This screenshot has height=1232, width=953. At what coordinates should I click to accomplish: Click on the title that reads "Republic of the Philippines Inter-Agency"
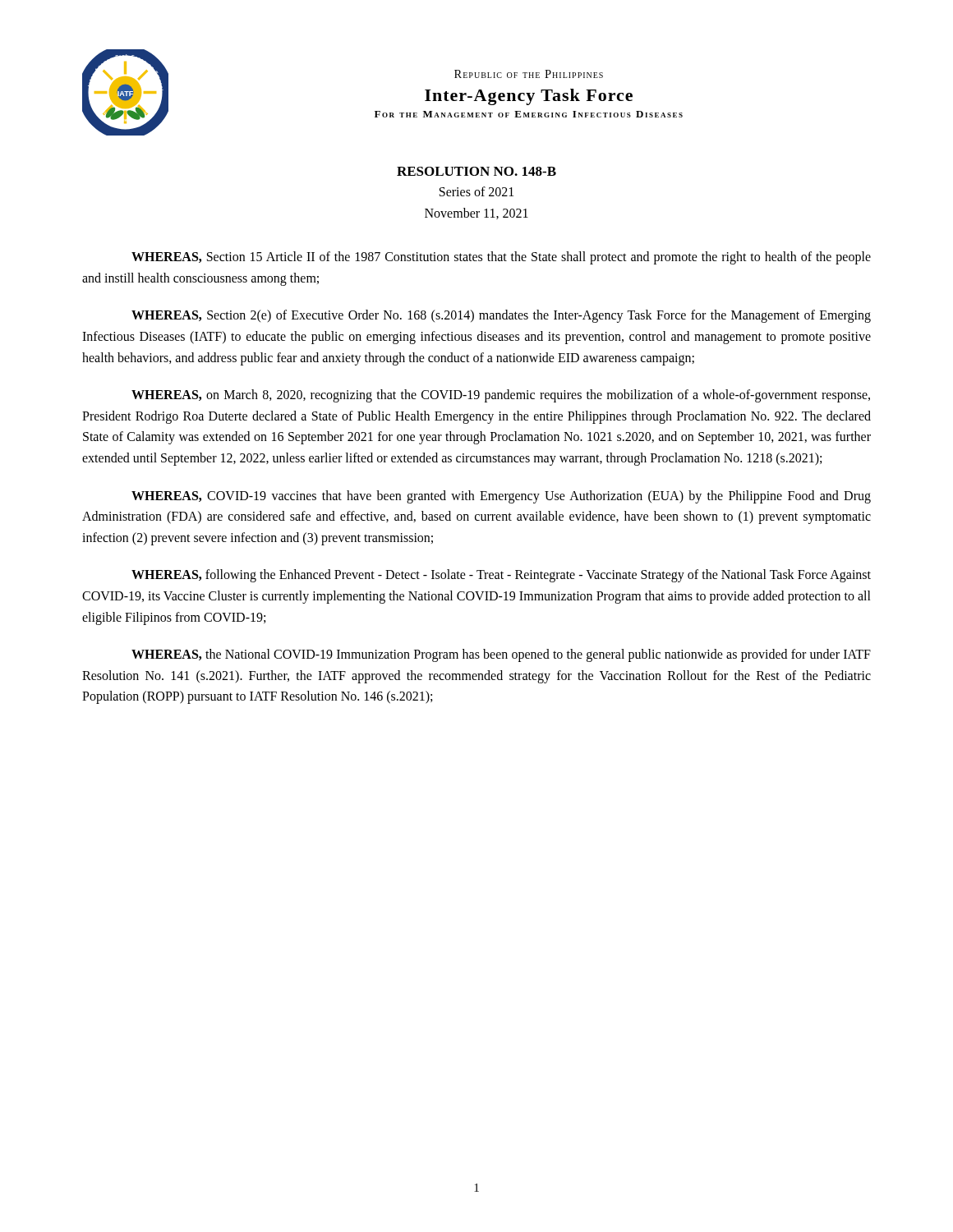529,94
